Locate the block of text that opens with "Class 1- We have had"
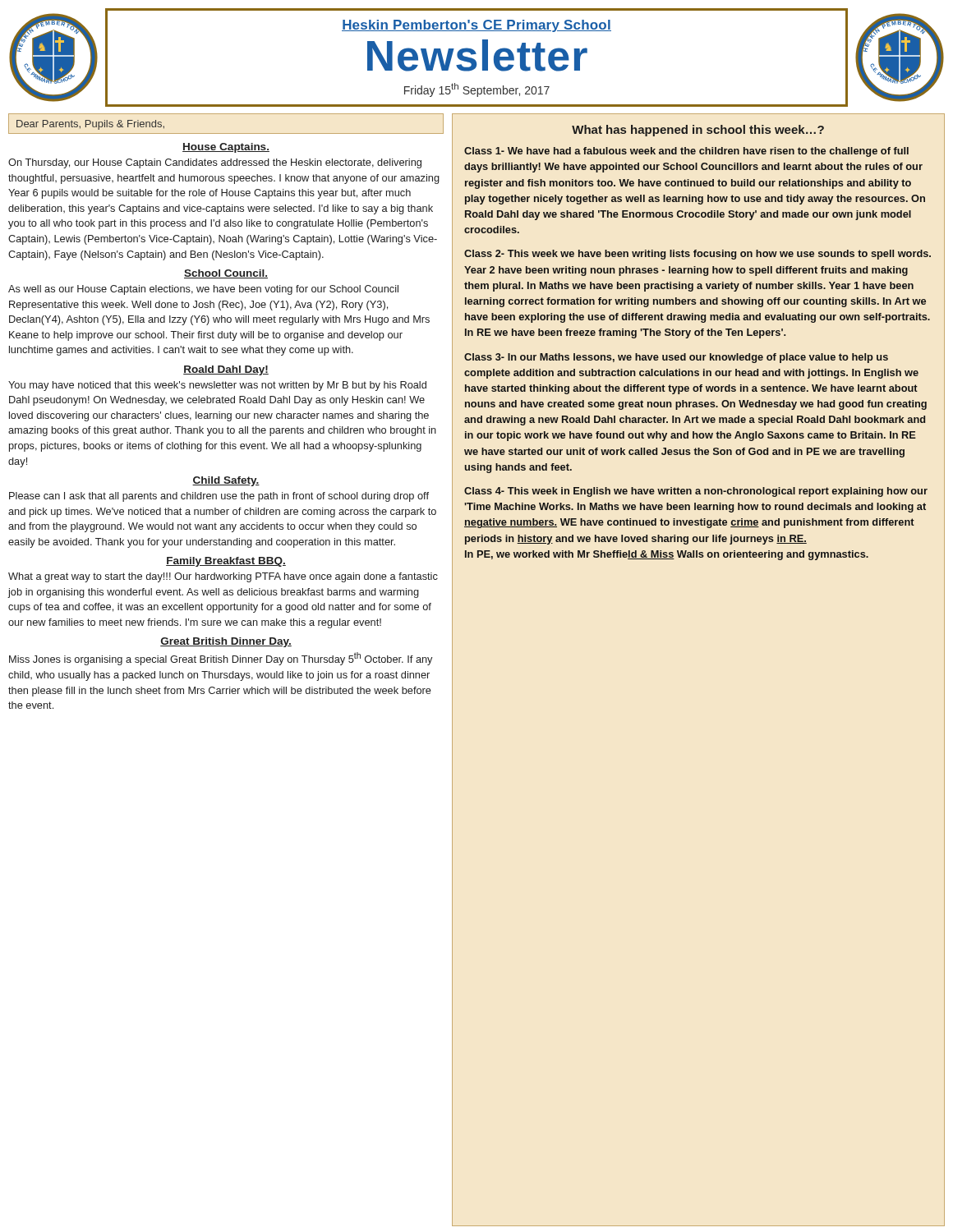Image resolution: width=953 pixels, height=1232 pixels. 695,190
